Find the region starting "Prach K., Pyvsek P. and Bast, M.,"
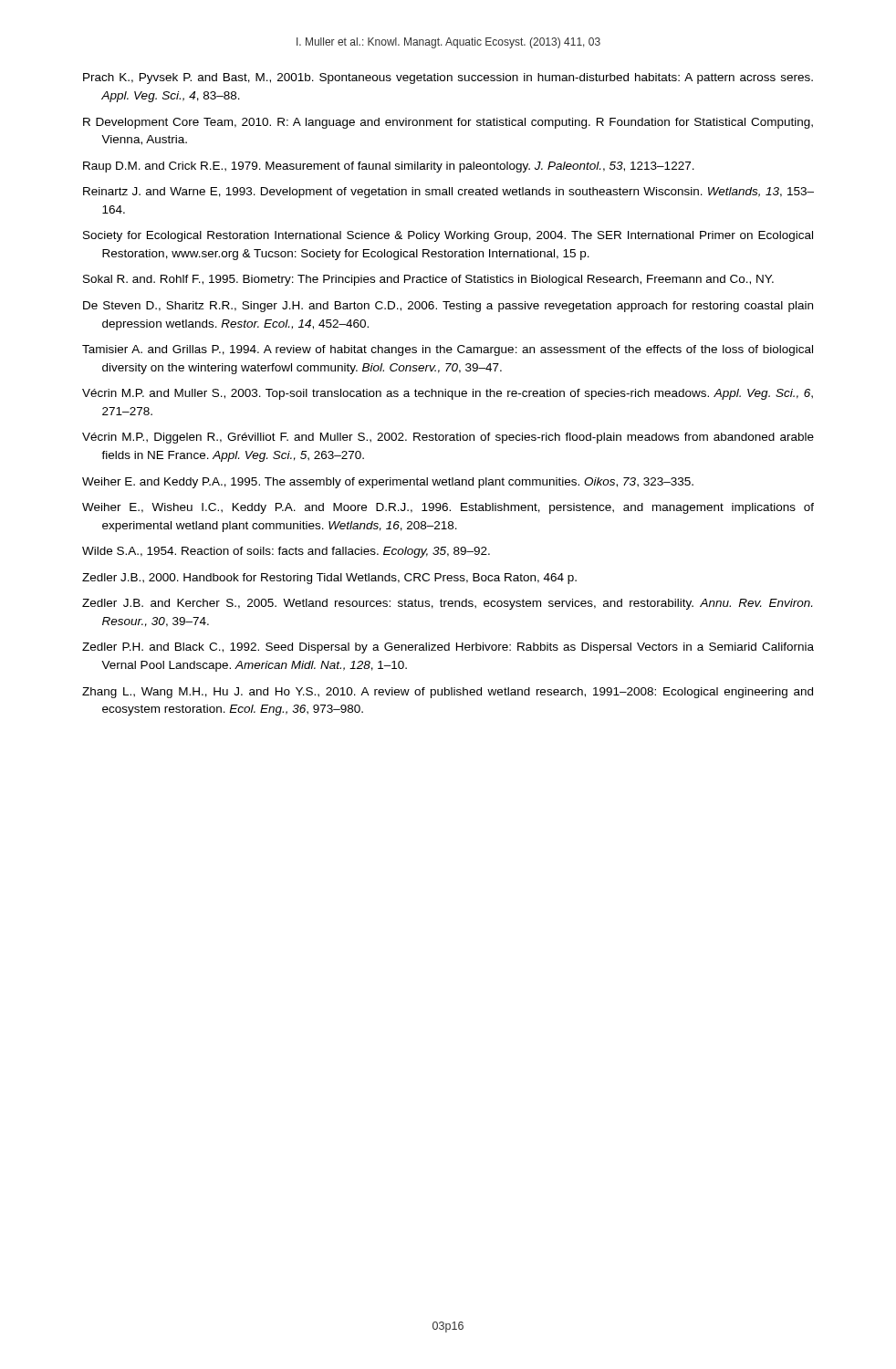The width and height of the screenshot is (896, 1369). point(448,87)
